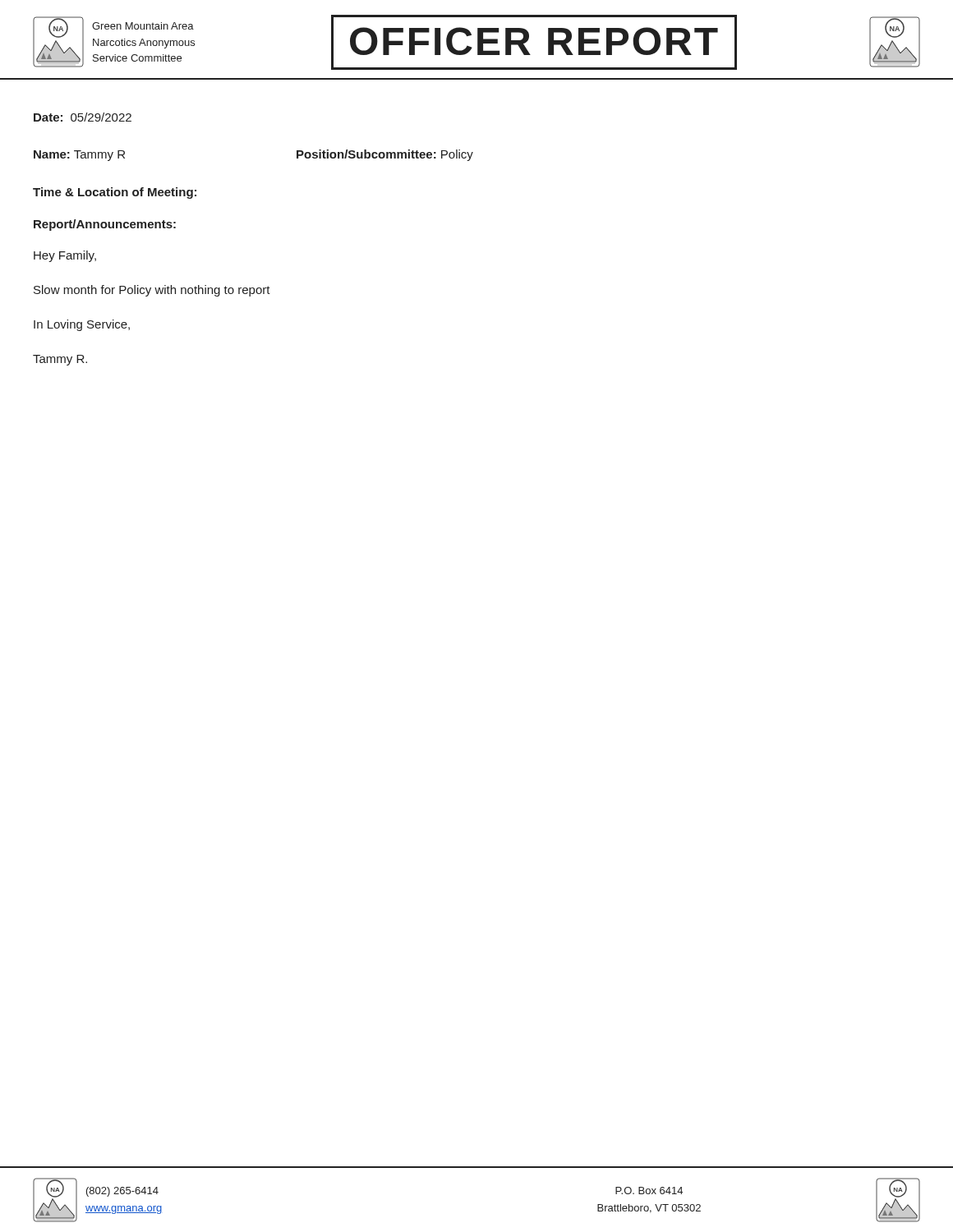Viewport: 953px width, 1232px height.
Task: Point to "Time & Location of Meeting:"
Action: tap(115, 192)
